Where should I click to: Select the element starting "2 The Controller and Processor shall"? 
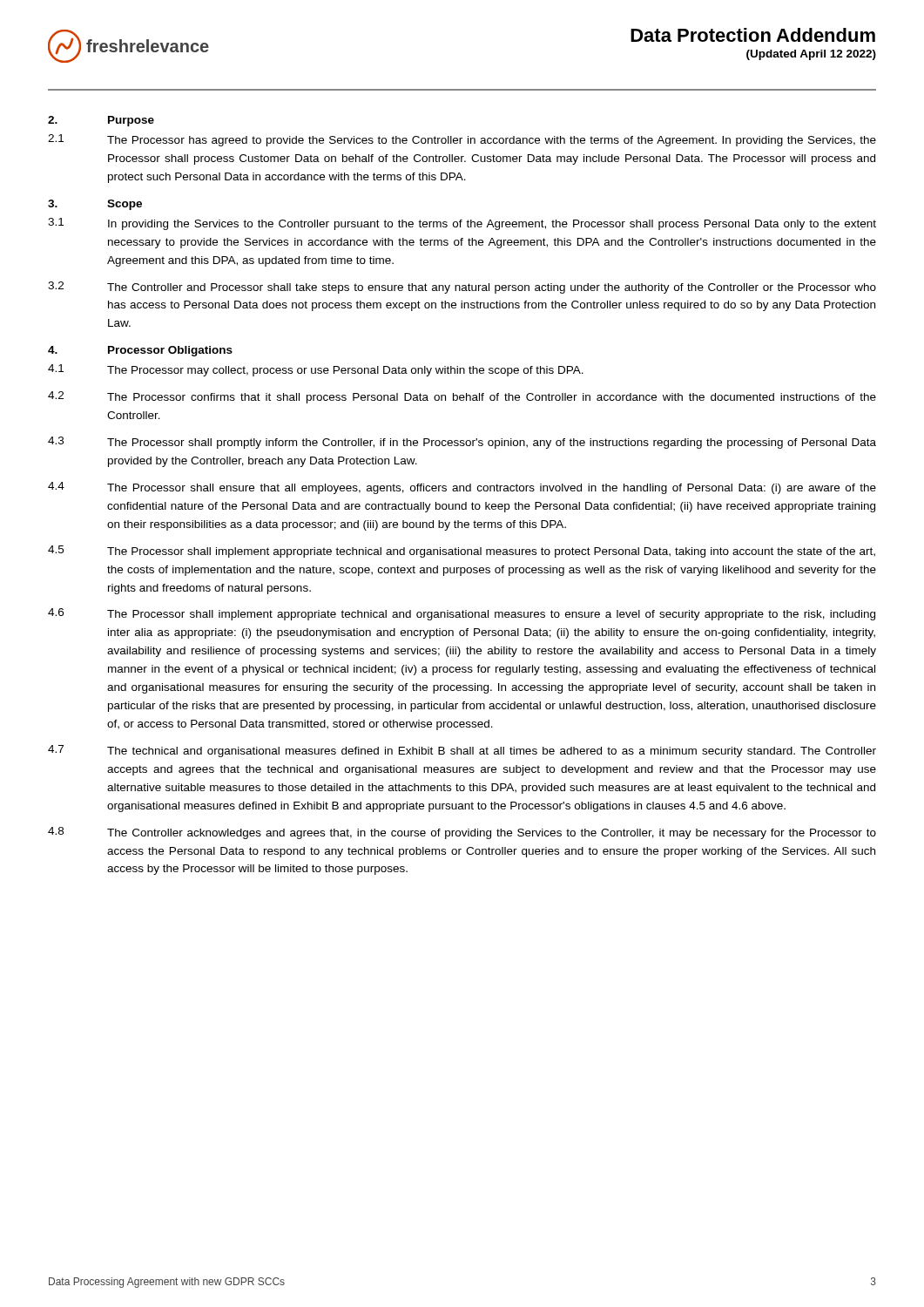(462, 306)
